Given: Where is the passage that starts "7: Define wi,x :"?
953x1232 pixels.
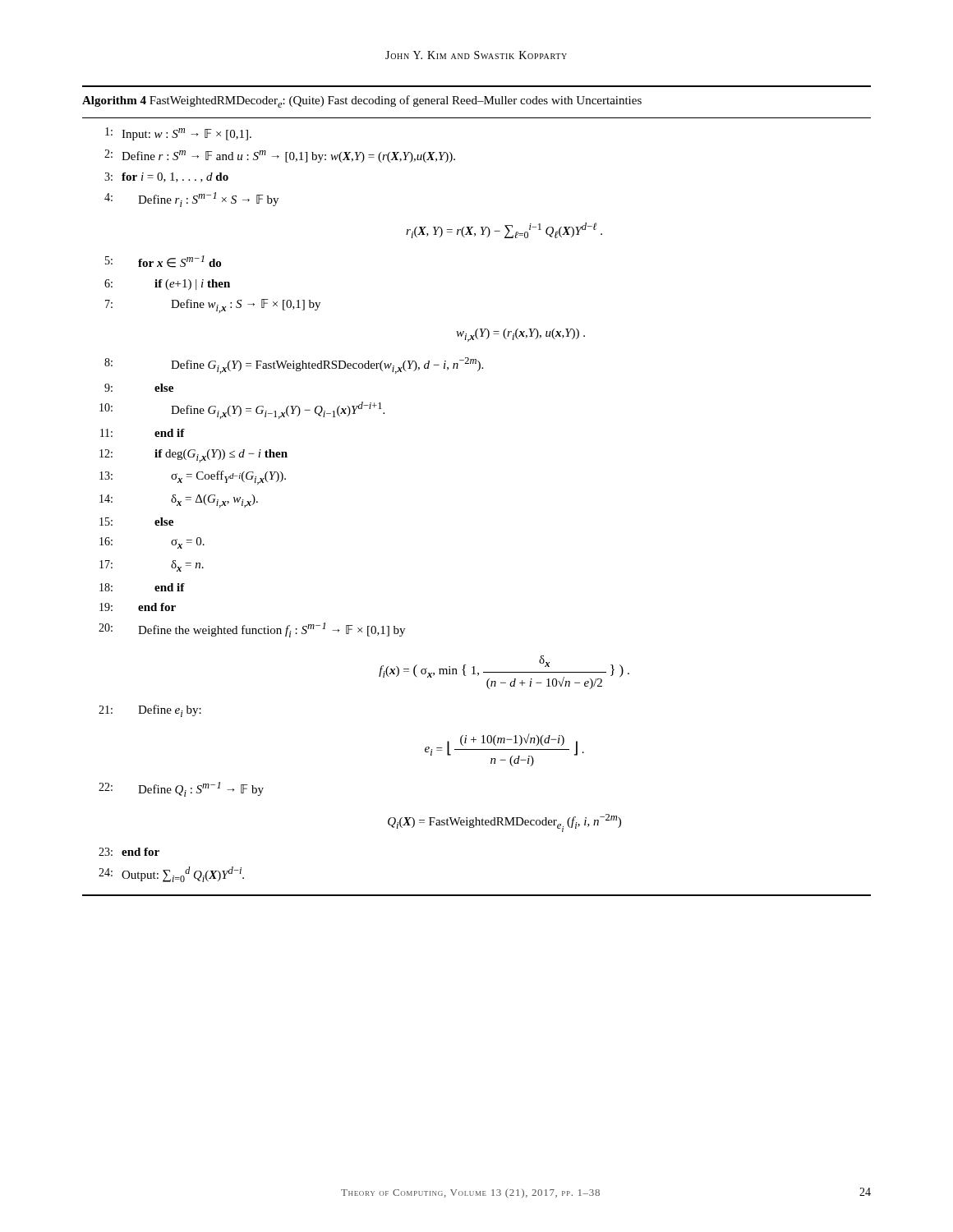Looking at the screenshot, I should (x=476, y=323).
